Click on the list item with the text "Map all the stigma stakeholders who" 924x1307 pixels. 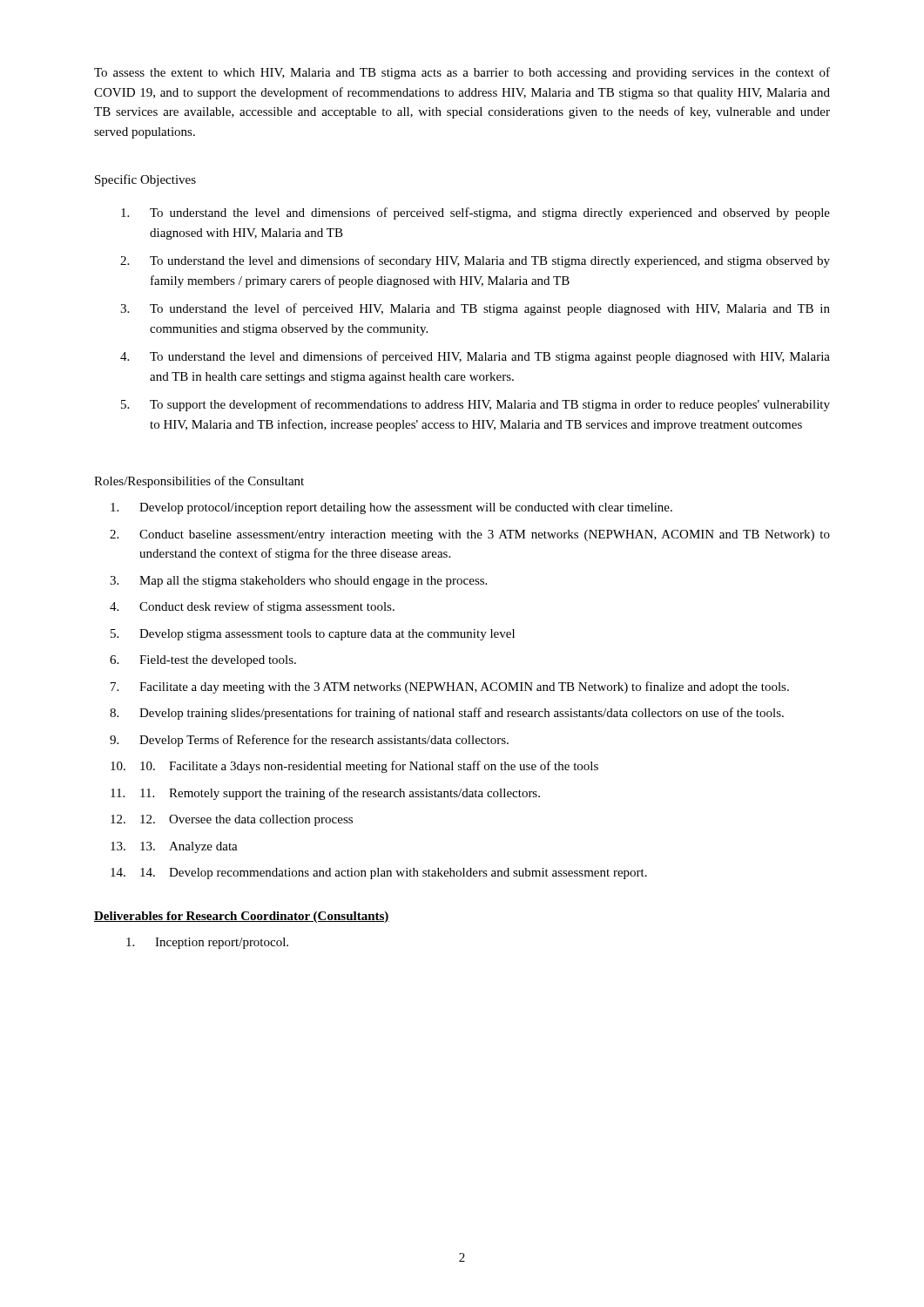click(314, 580)
